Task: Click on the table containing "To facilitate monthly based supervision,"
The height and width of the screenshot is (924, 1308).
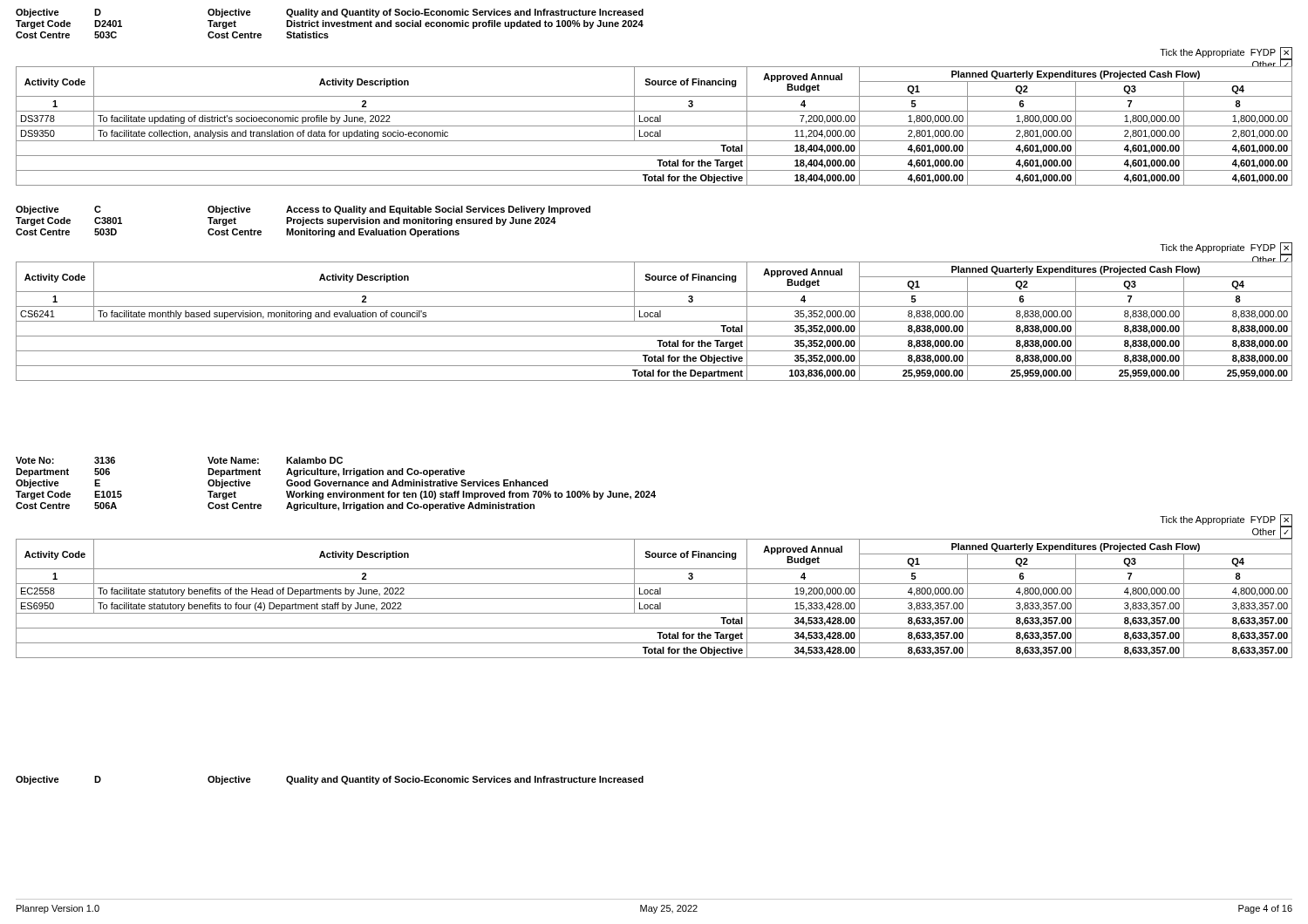Action: [x=654, y=321]
